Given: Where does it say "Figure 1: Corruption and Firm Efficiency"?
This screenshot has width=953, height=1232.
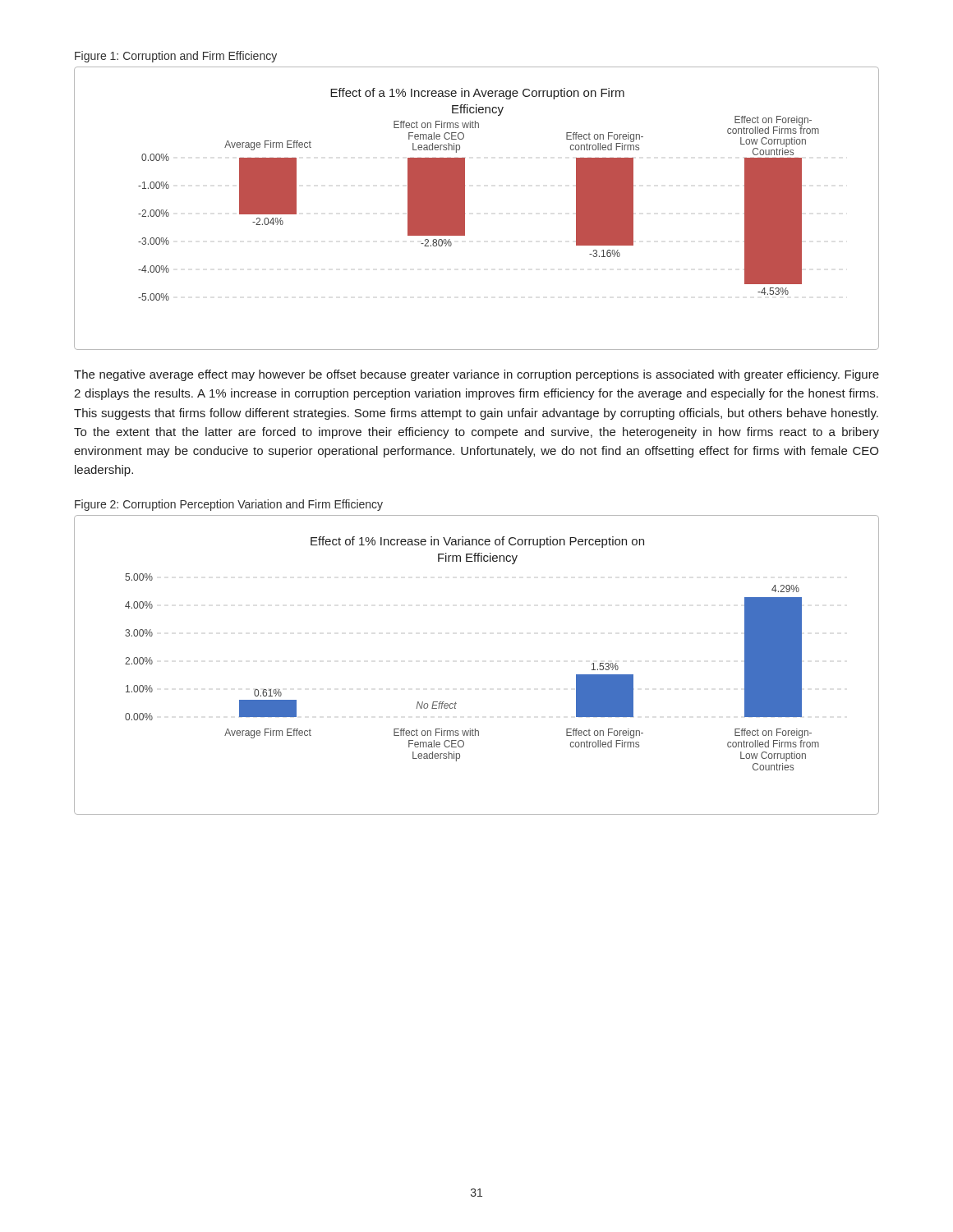Looking at the screenshot, I should pyautogui.click(x=175, y=56).
